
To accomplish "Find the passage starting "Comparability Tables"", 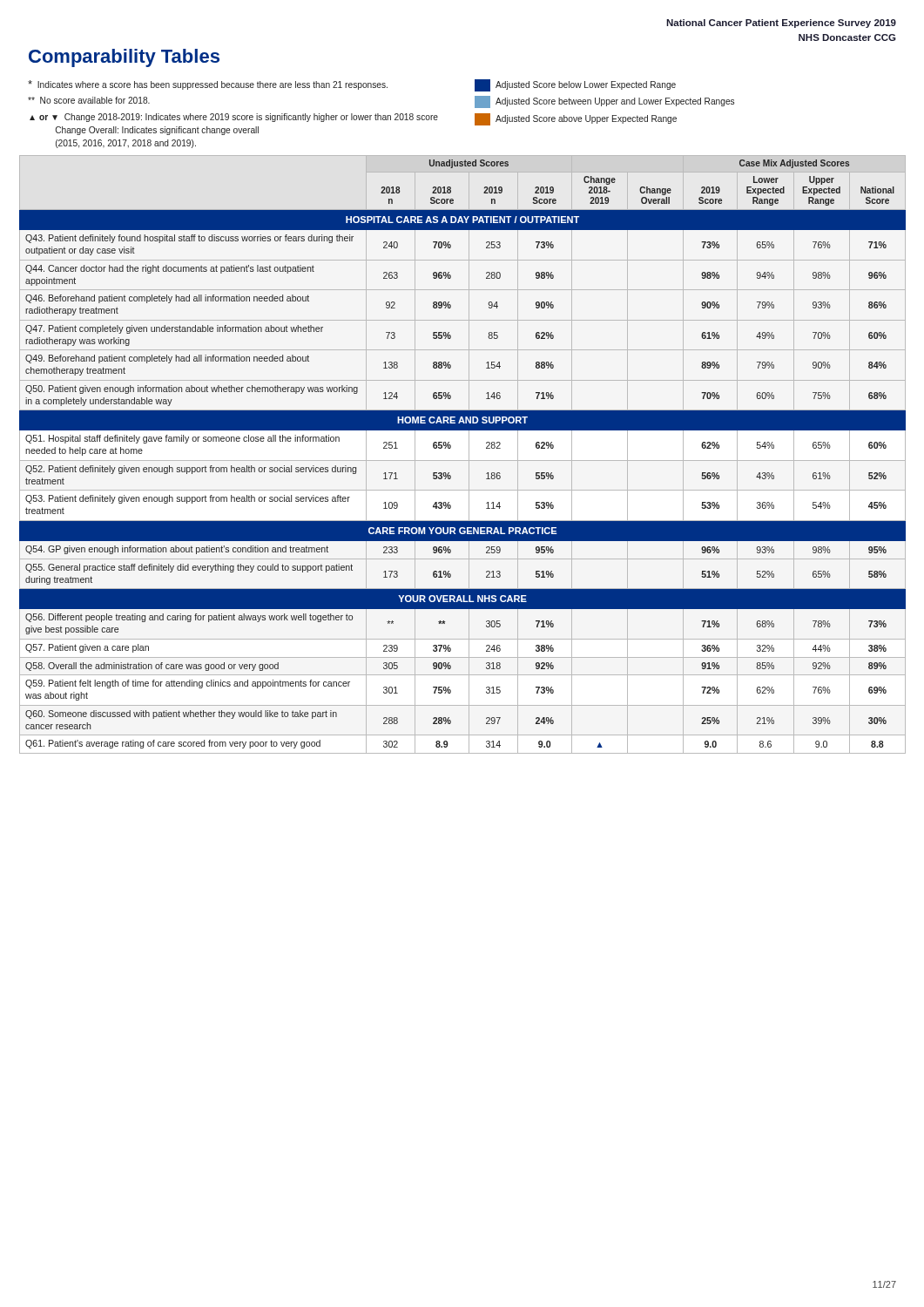I will click(124, 57).
